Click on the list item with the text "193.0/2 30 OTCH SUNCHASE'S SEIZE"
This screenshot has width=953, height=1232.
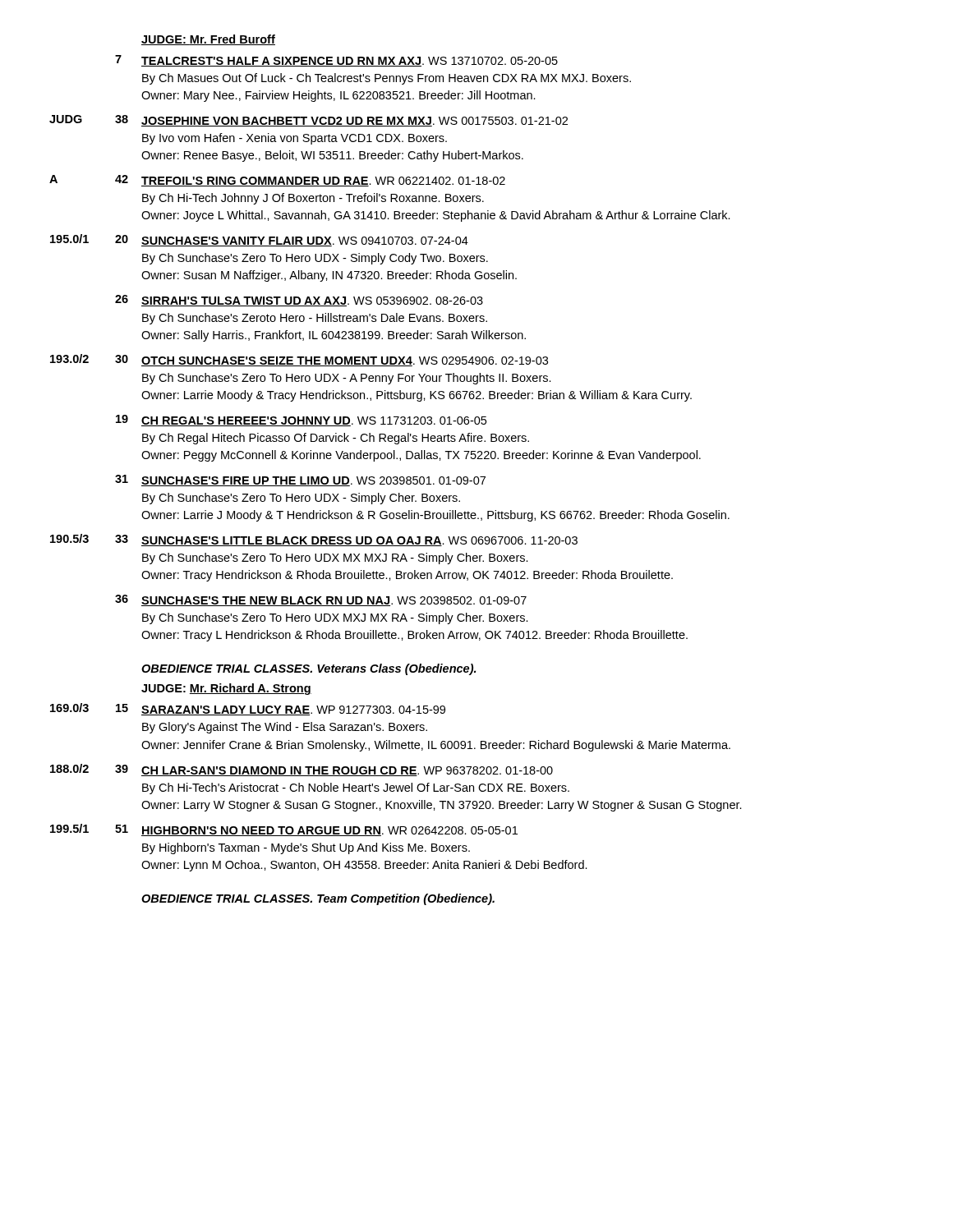point(476,378)
